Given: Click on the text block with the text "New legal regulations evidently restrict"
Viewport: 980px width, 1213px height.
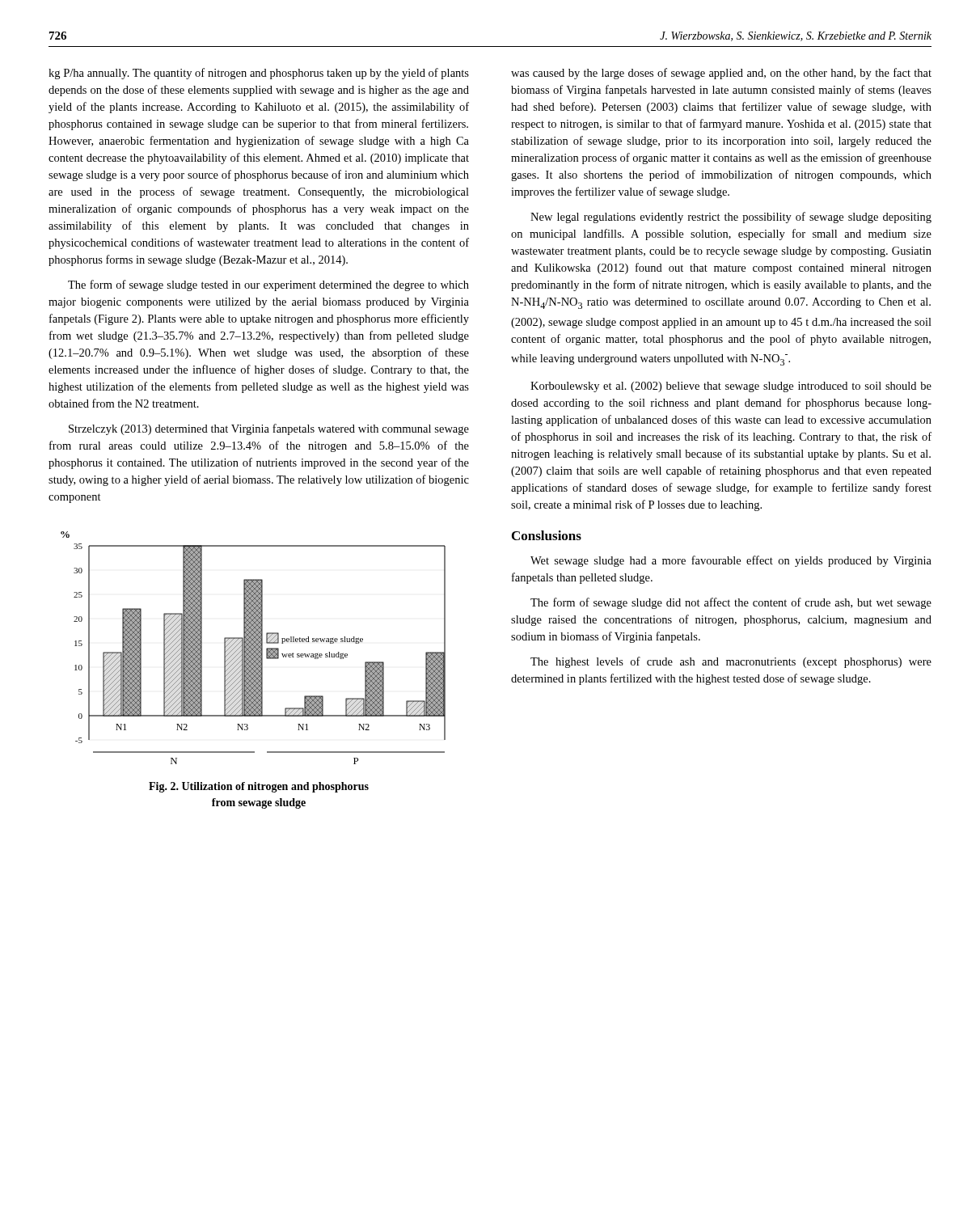Looking at the screenshot, I should (x=721, y=289).
